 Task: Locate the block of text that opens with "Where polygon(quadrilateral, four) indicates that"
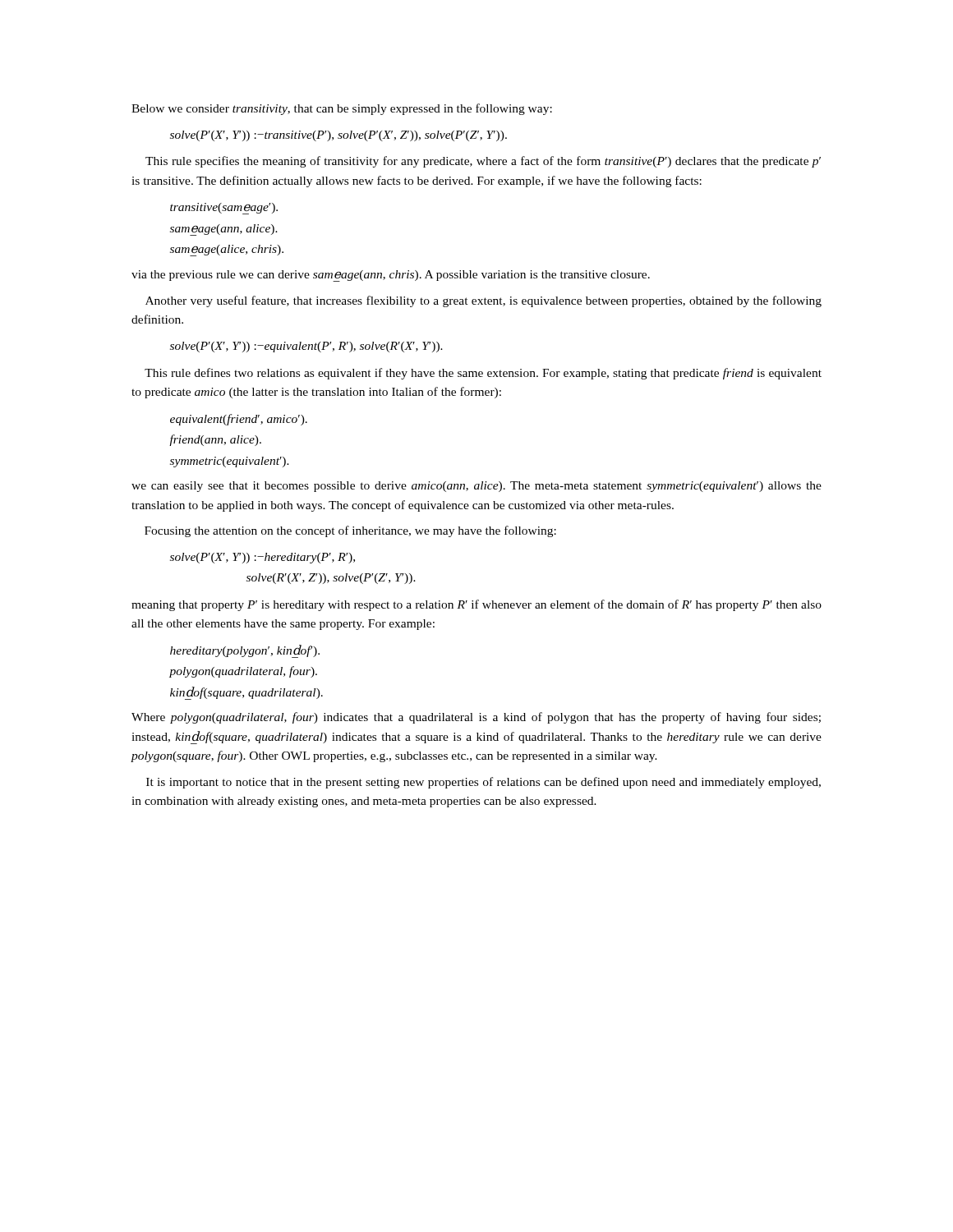click(476, 736)
